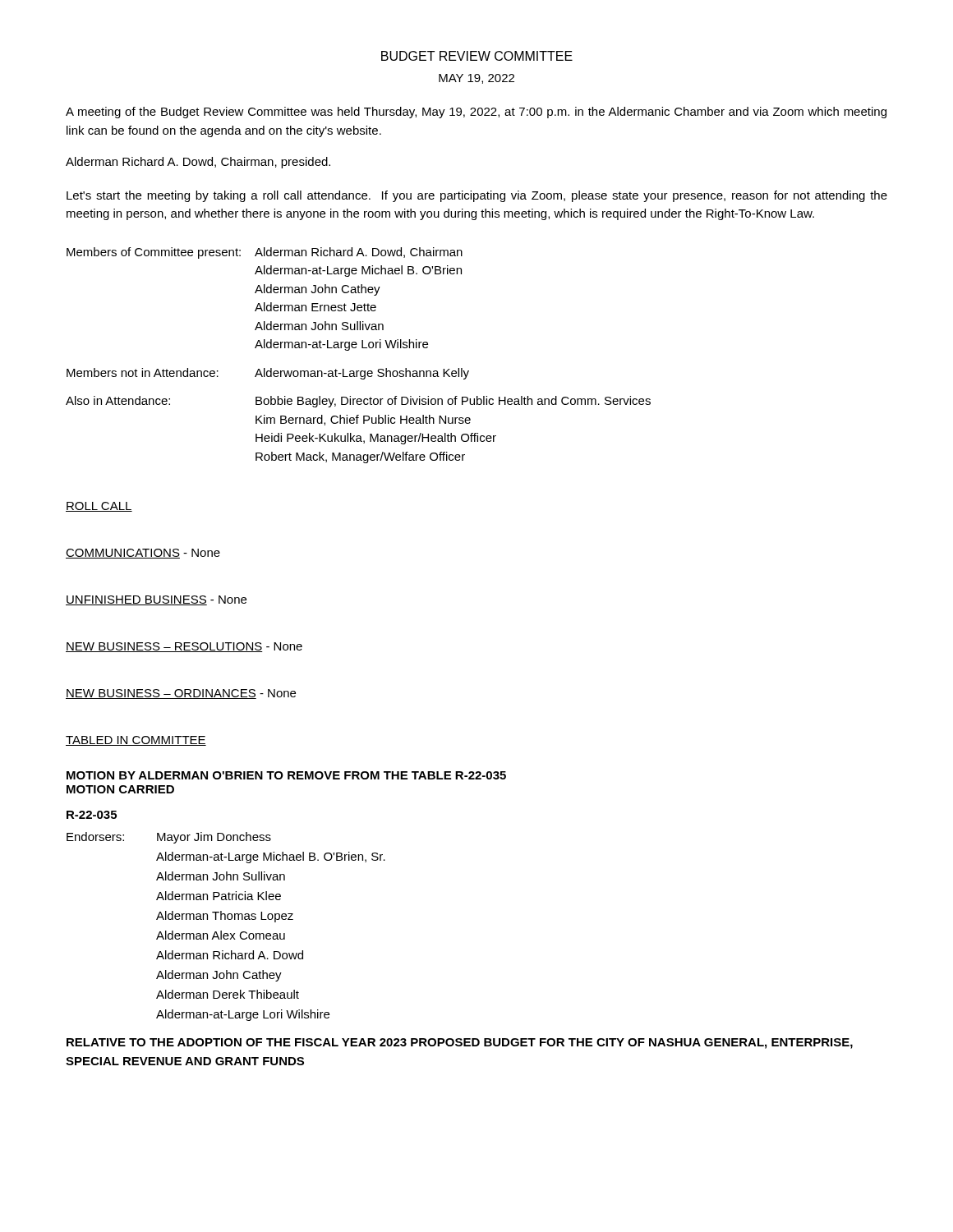Where does it say "MAY 19, 2022"?

coord(476,78)
